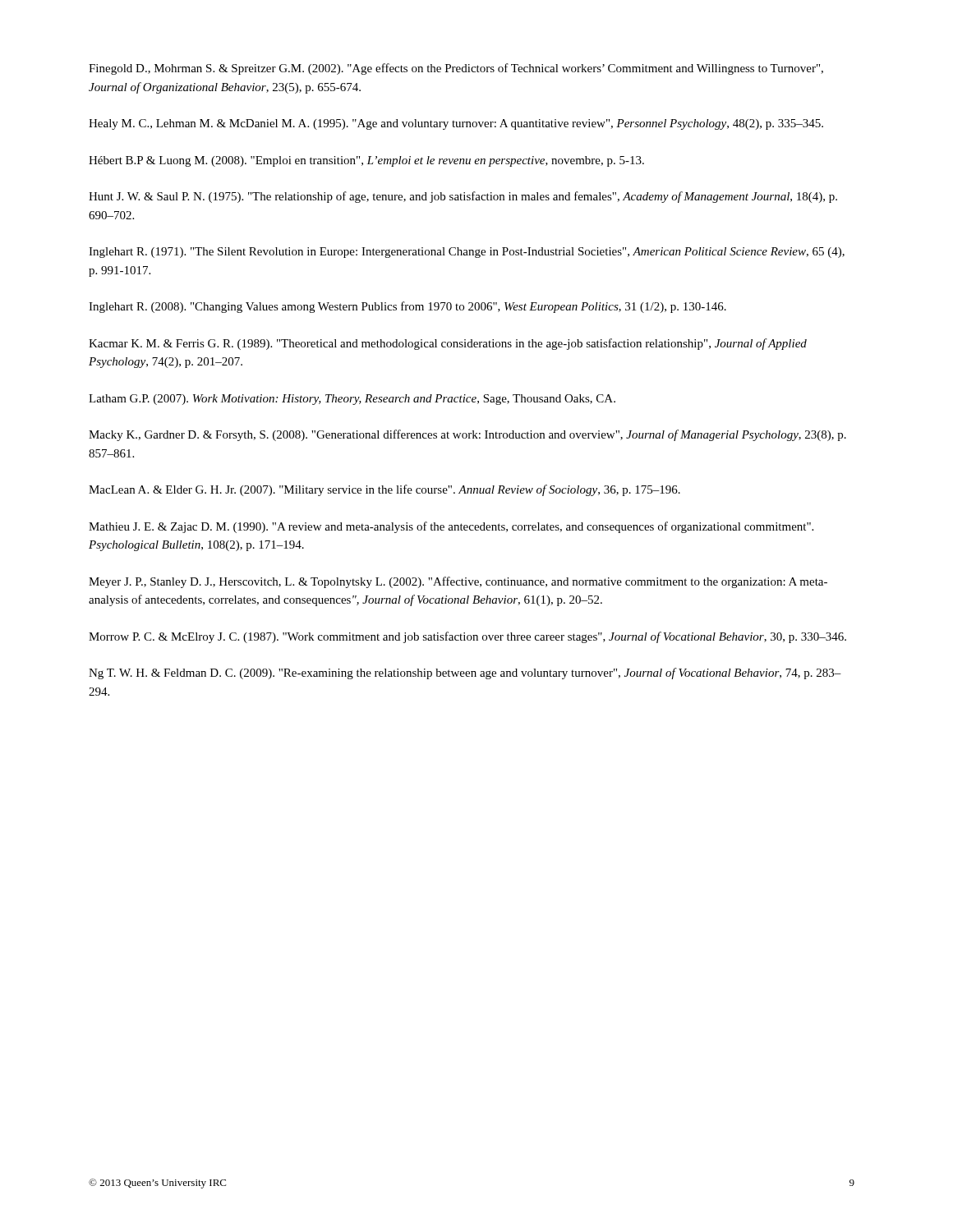
Task: Click the passage that begins "Meyer J. P.,"
Action: tap(458, 590)
